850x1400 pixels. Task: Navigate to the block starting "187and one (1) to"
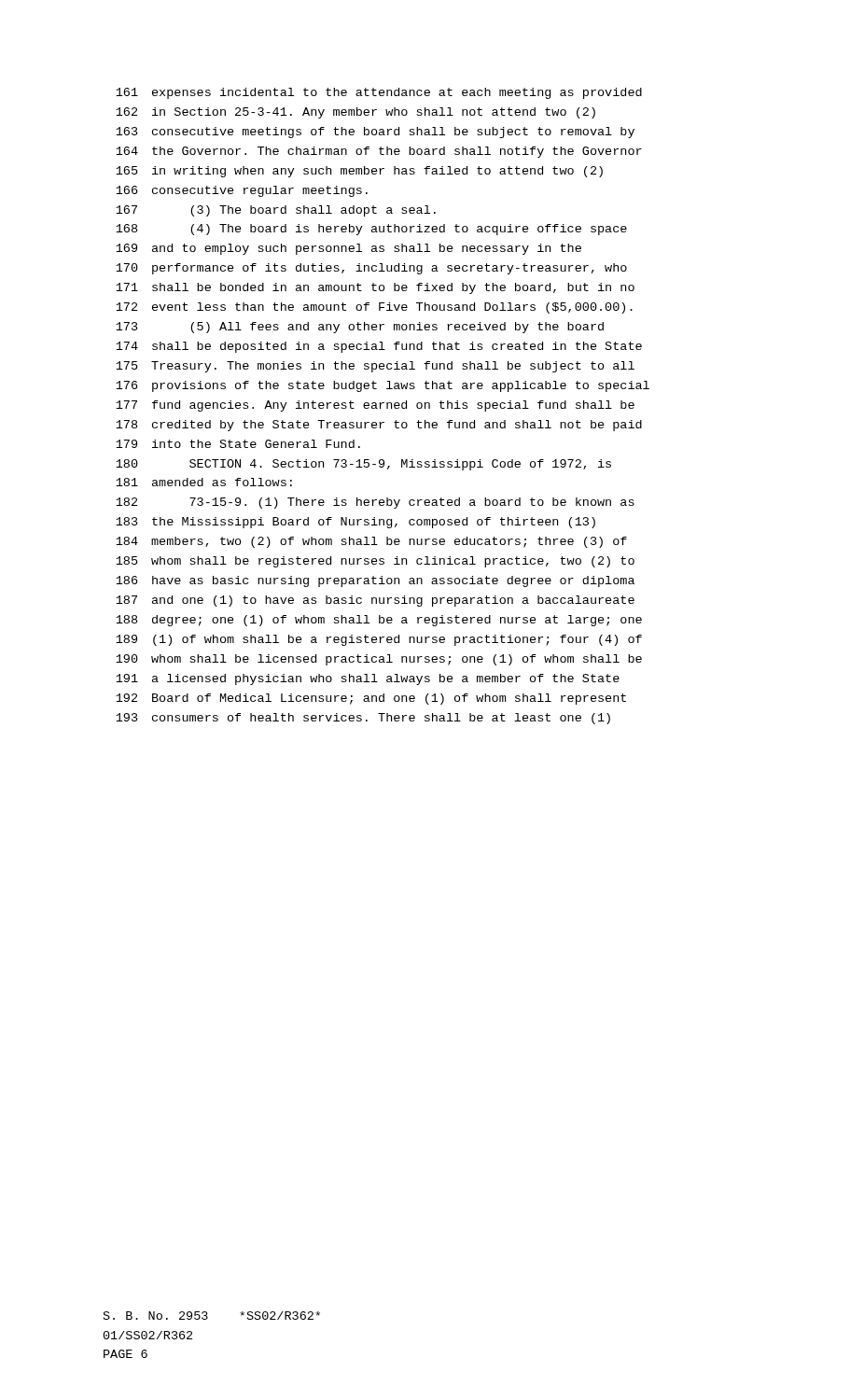(x=434, y=601)
